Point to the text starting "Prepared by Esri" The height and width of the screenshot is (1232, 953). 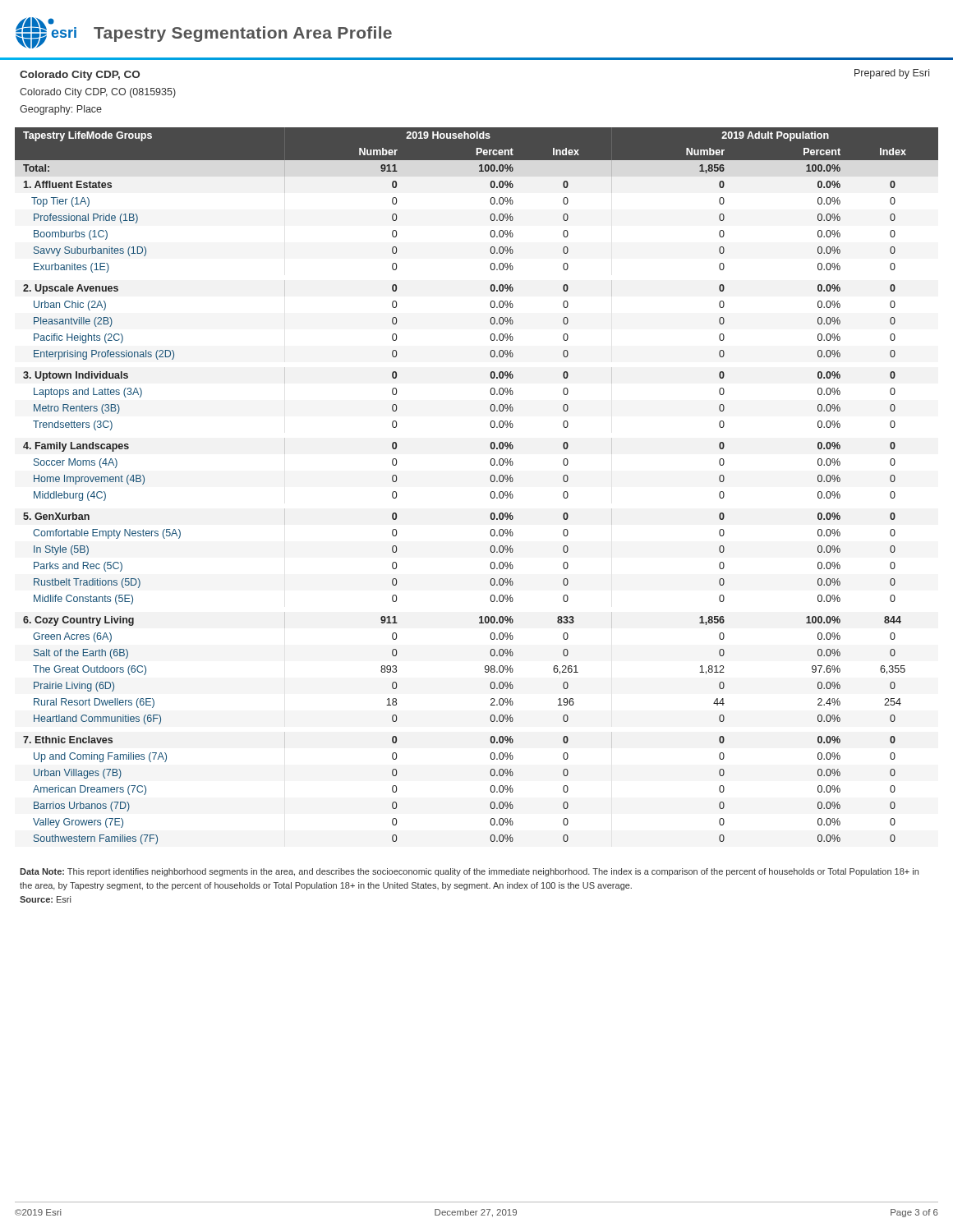pyautogui.click(x=892, y=73)
